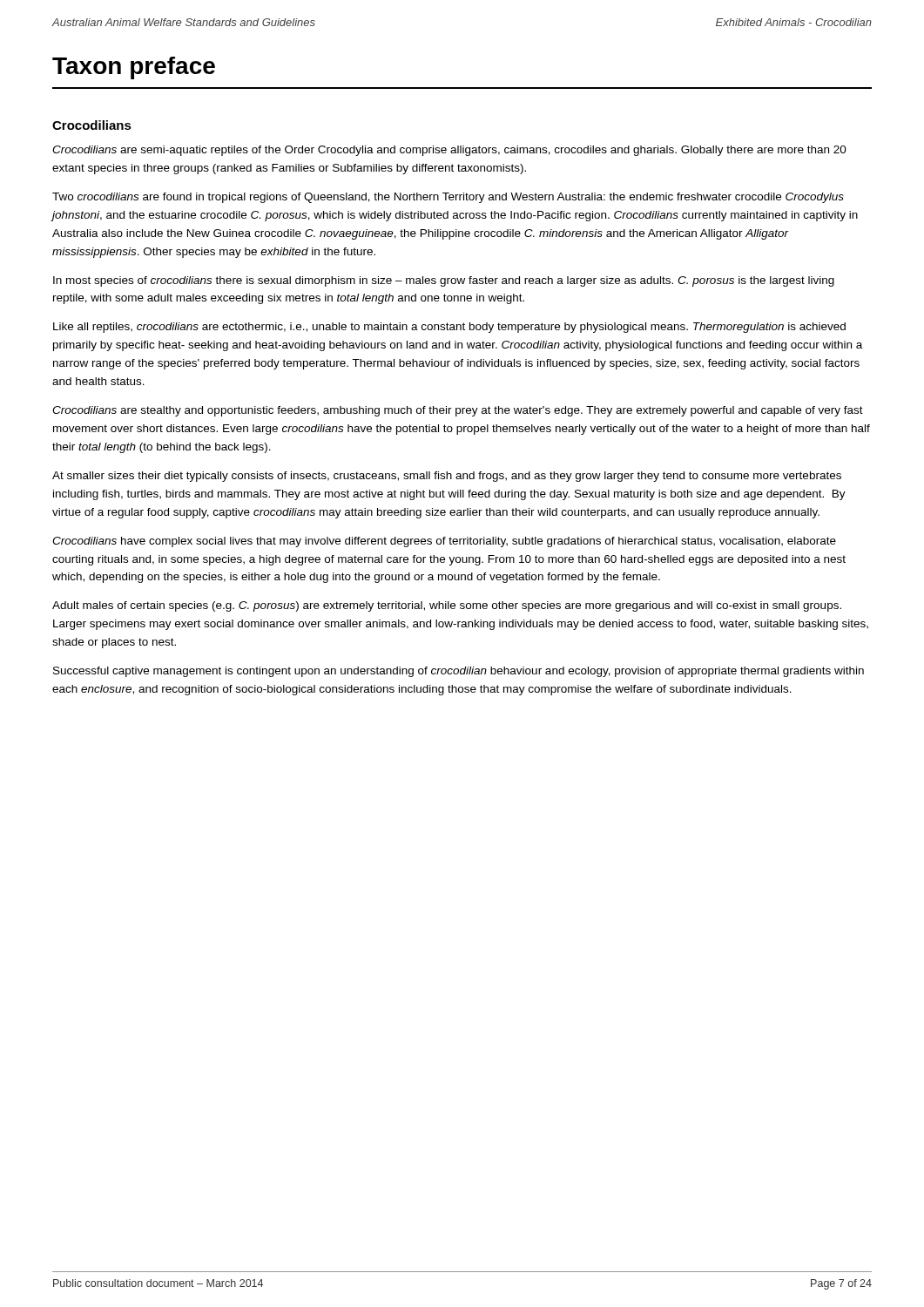This screenshot has width=924, height=1307.
Task: Navigate to the text block starting "Taxon preface"
Action: click(x=134, y=68)
